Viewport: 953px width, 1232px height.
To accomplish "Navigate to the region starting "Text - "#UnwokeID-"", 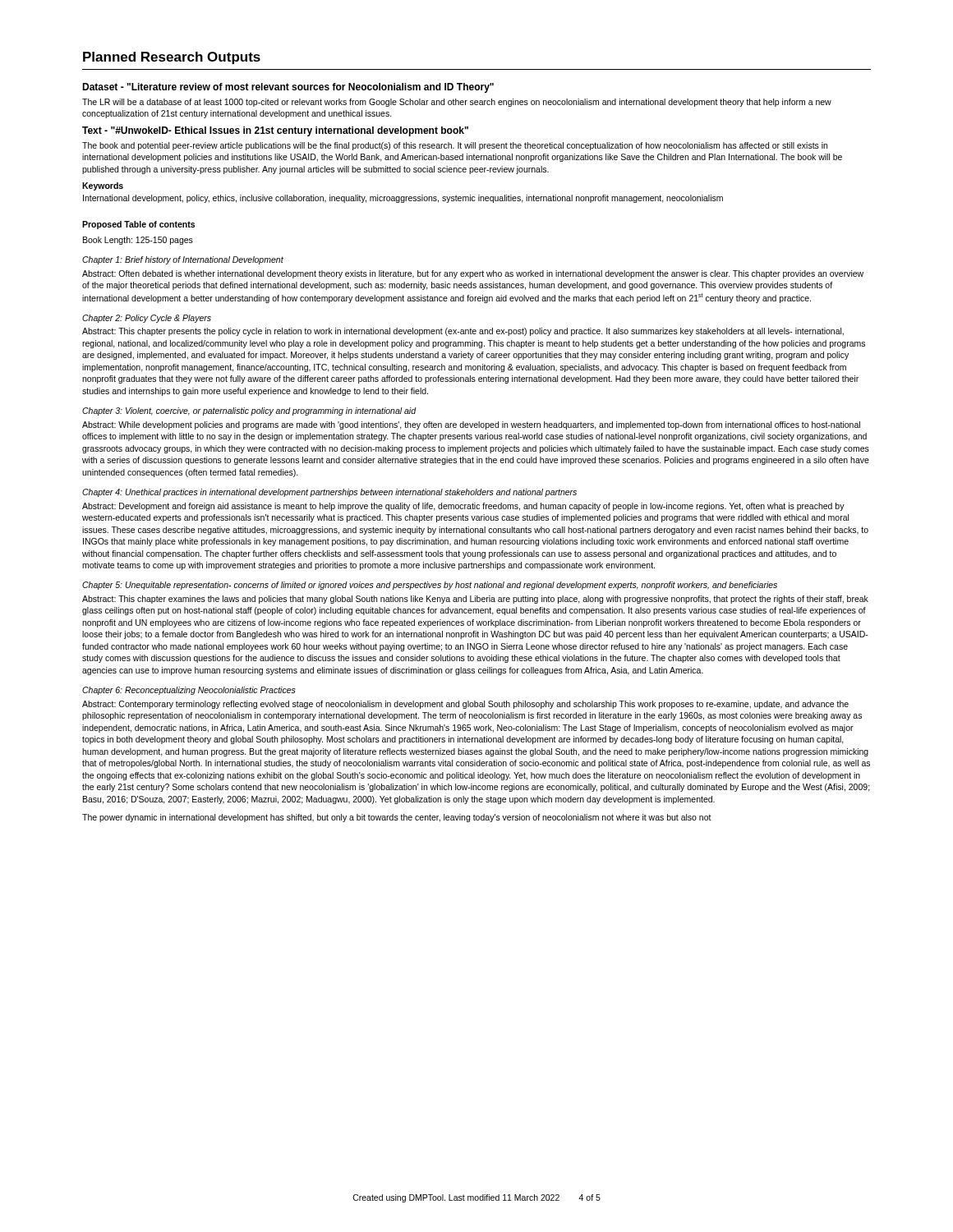I will pyautogui.click(x=476, y=131).
